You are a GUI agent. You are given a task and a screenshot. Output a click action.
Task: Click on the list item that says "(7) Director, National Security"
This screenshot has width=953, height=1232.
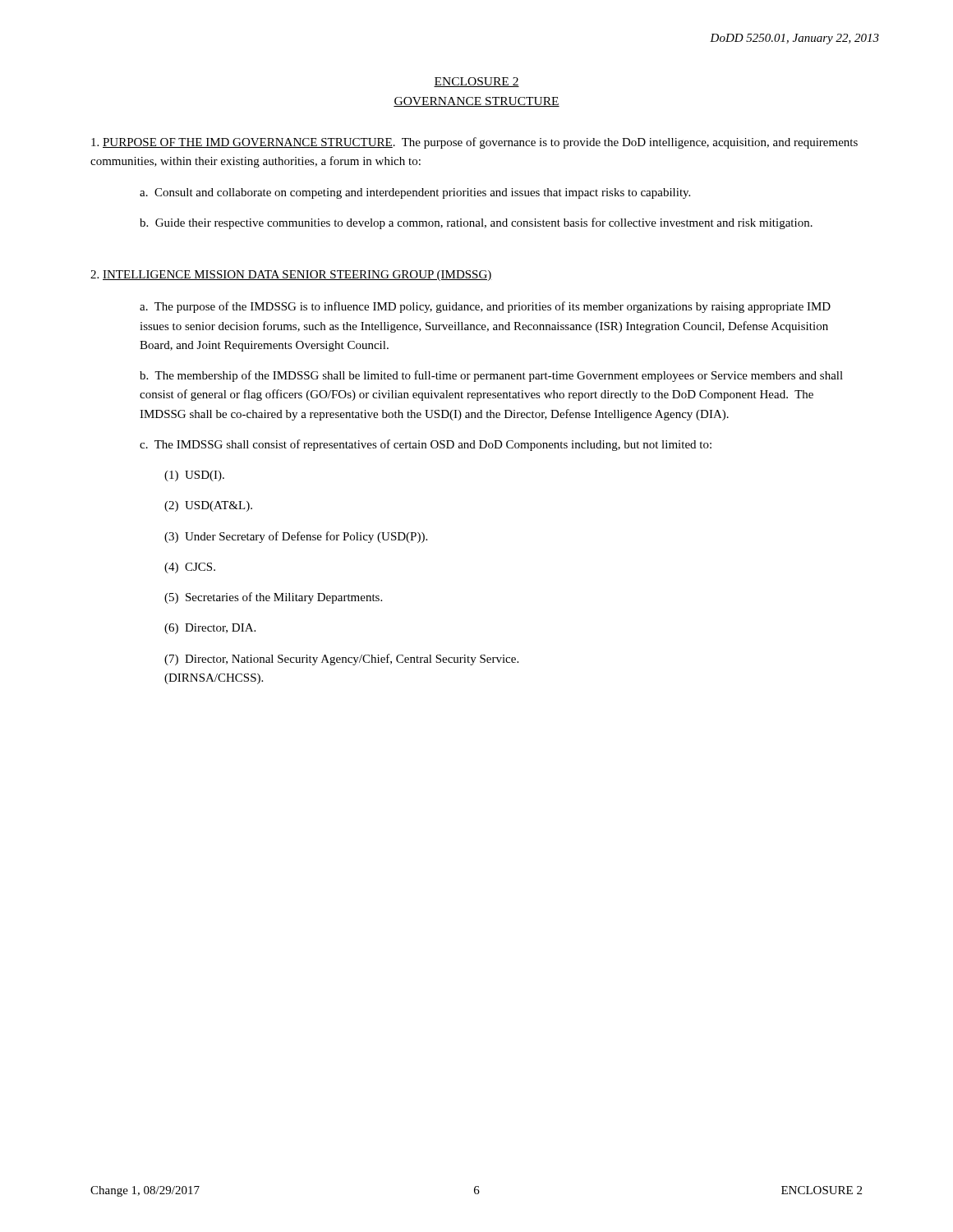[x=513, y=668]
